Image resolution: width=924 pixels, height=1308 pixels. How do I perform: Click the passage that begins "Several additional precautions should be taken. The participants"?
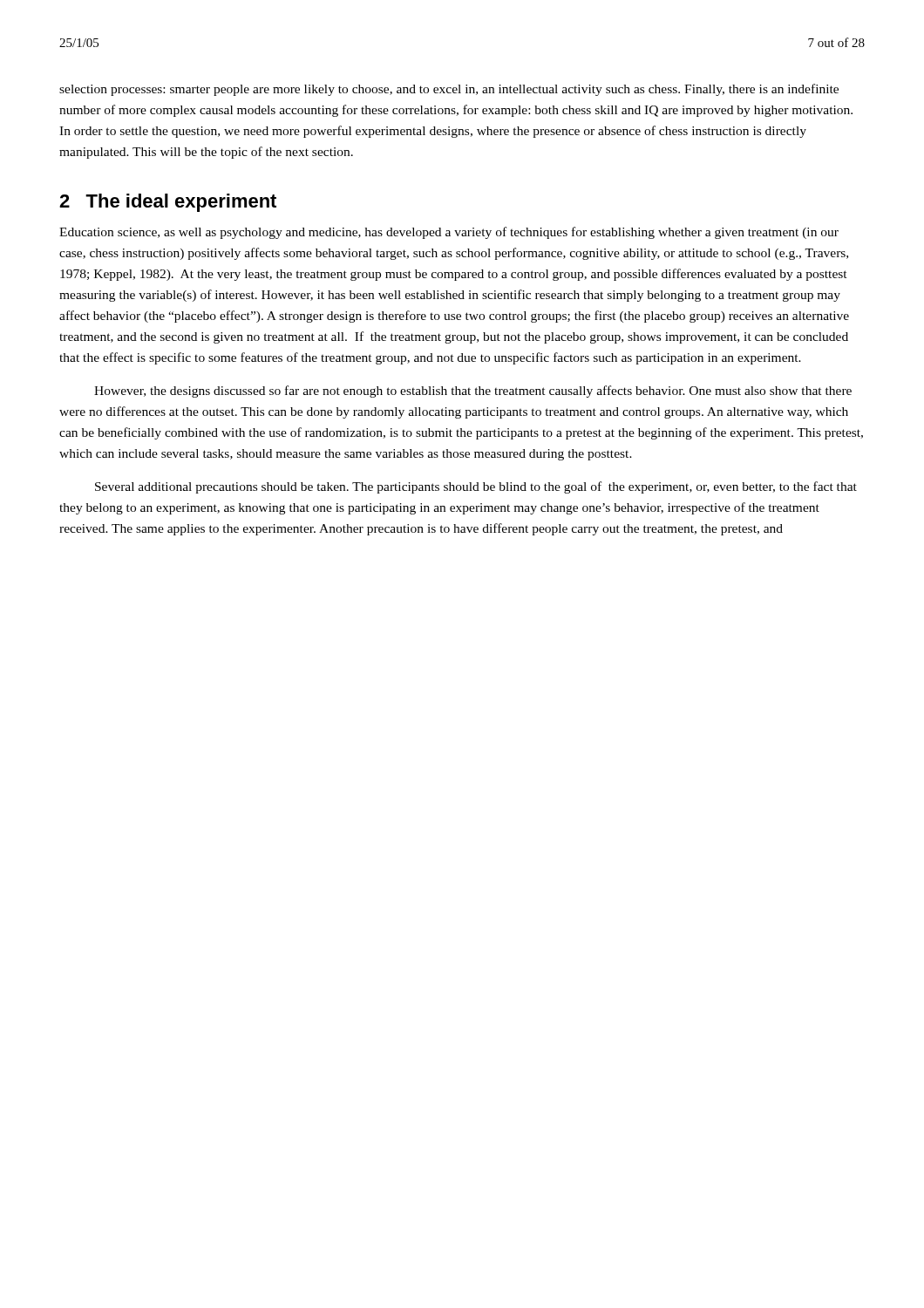(462, 508)
